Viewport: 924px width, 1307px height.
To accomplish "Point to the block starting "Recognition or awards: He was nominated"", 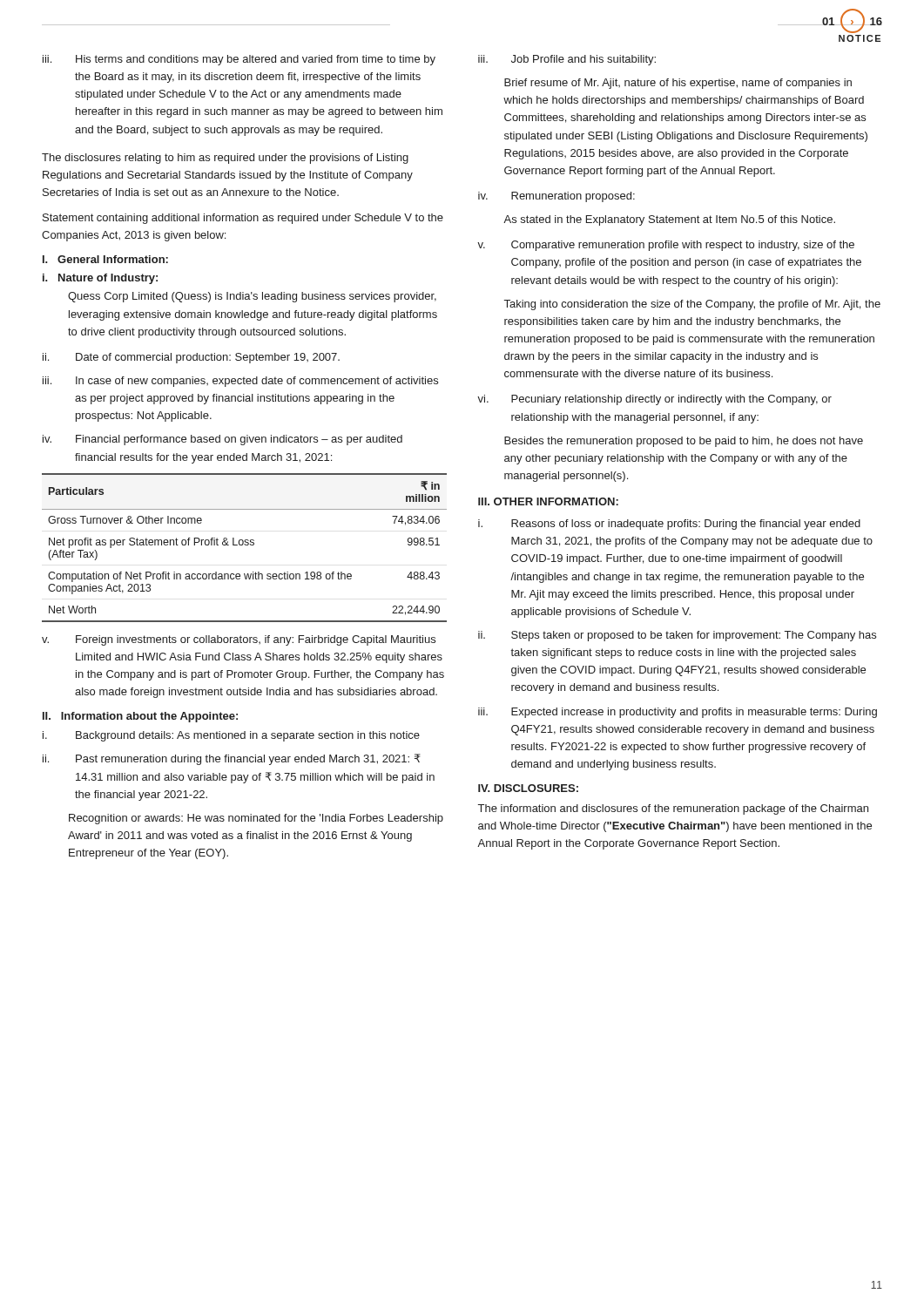I will point(256,835).
